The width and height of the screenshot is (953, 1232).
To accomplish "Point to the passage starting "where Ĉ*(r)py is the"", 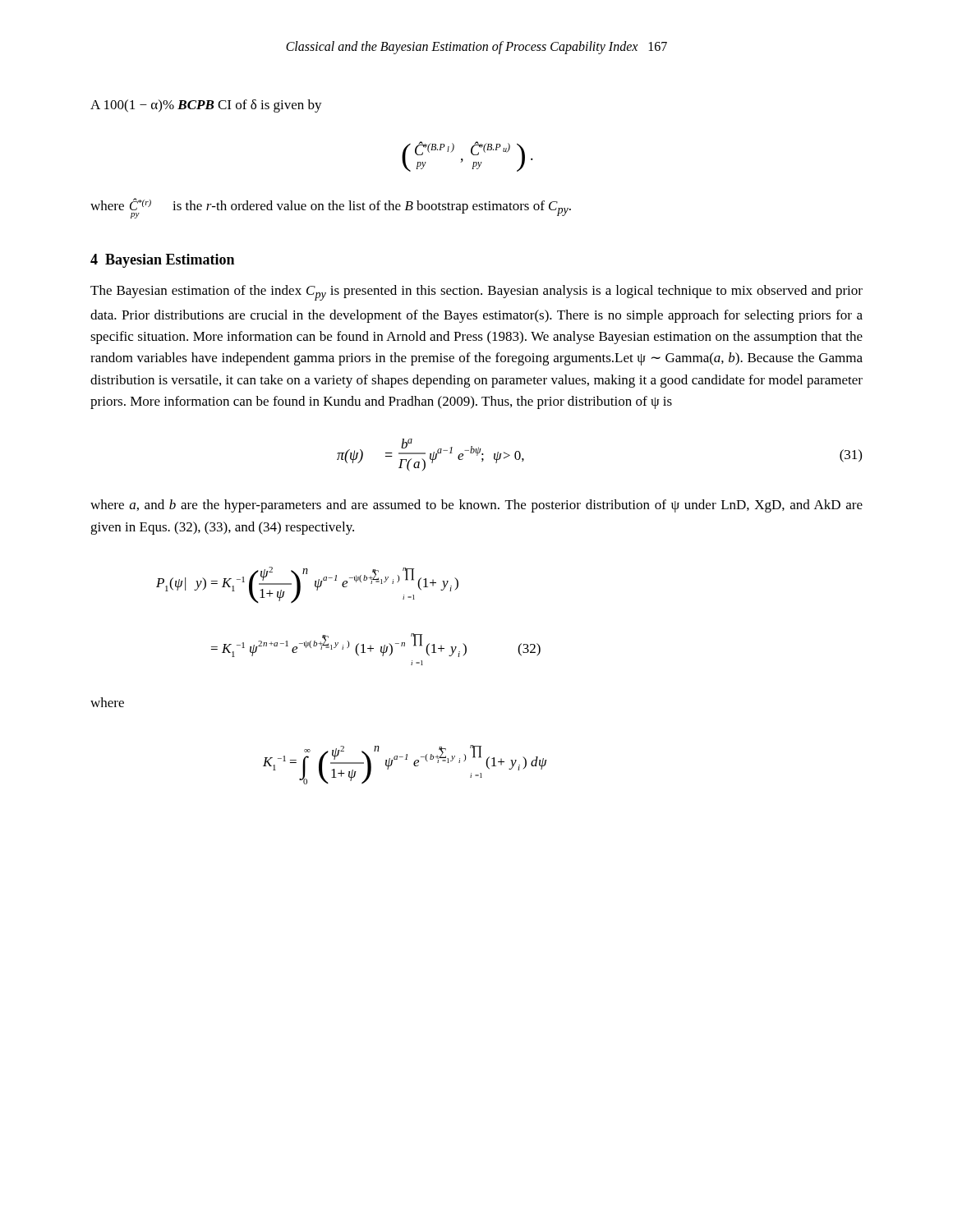I will click(x=331, y=207).
